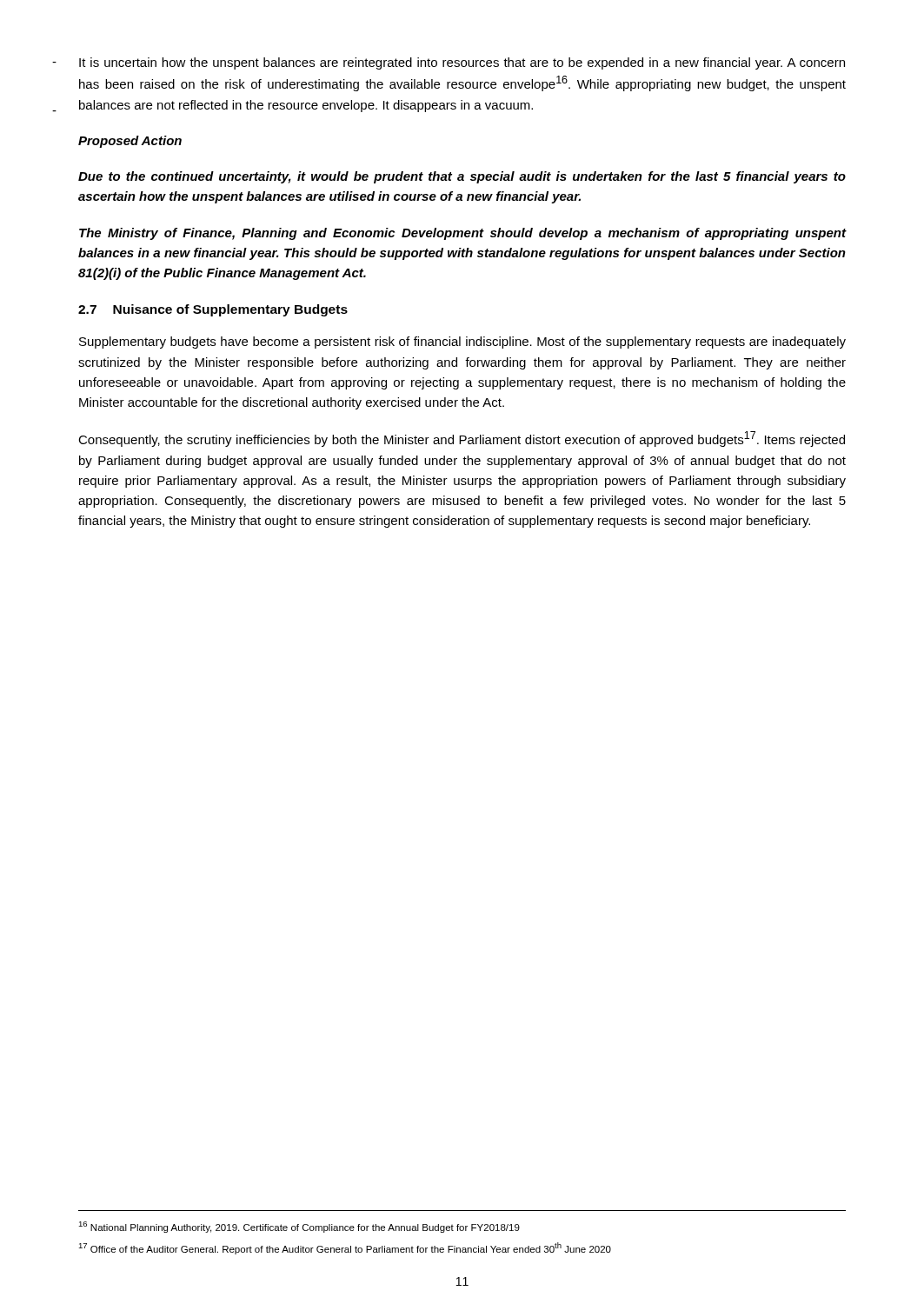Point to the block beginning "17 Office of the Auditor General."

(462, 1248)
